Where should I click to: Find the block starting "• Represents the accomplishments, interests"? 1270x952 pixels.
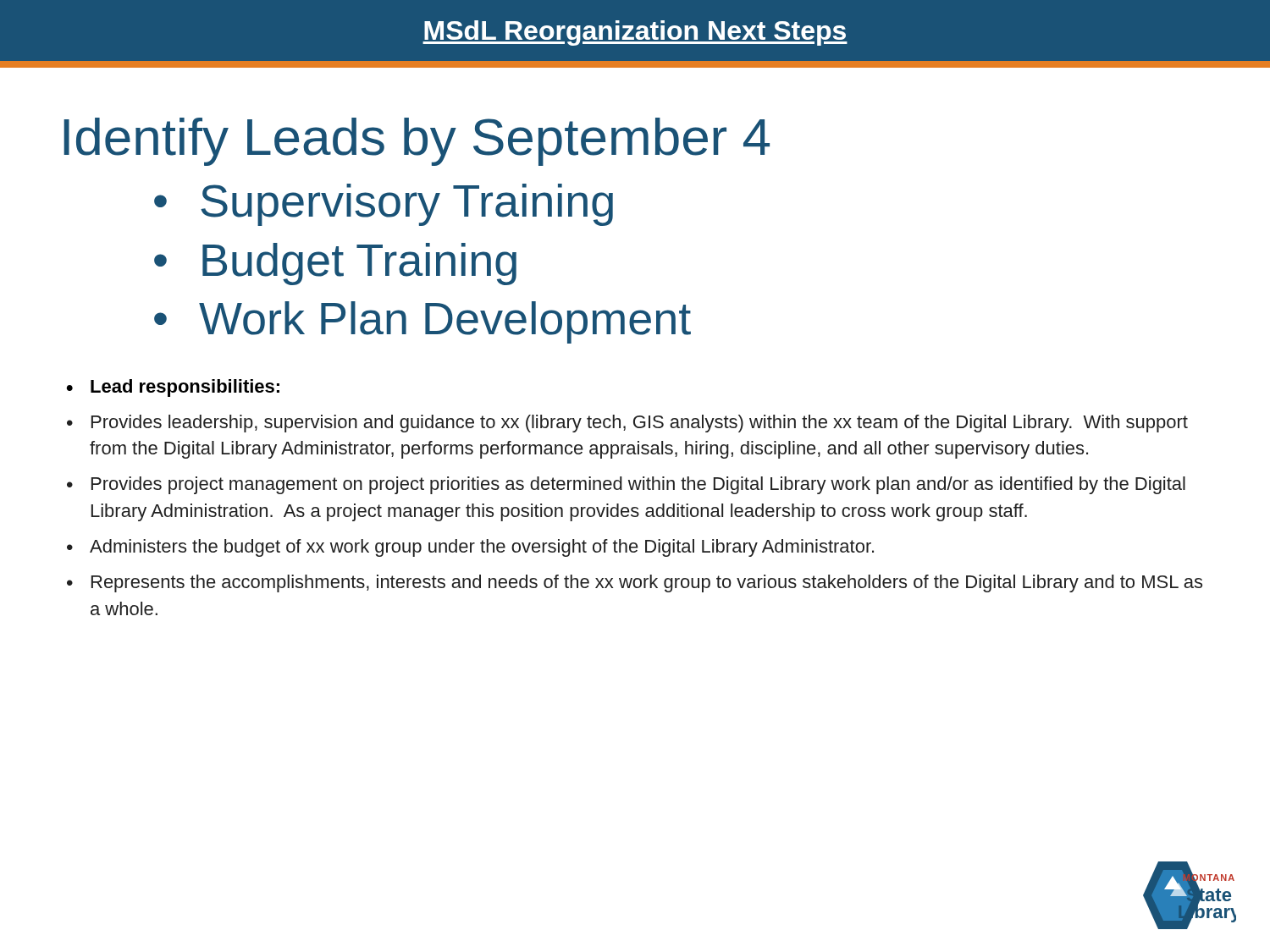coord(635,594)
